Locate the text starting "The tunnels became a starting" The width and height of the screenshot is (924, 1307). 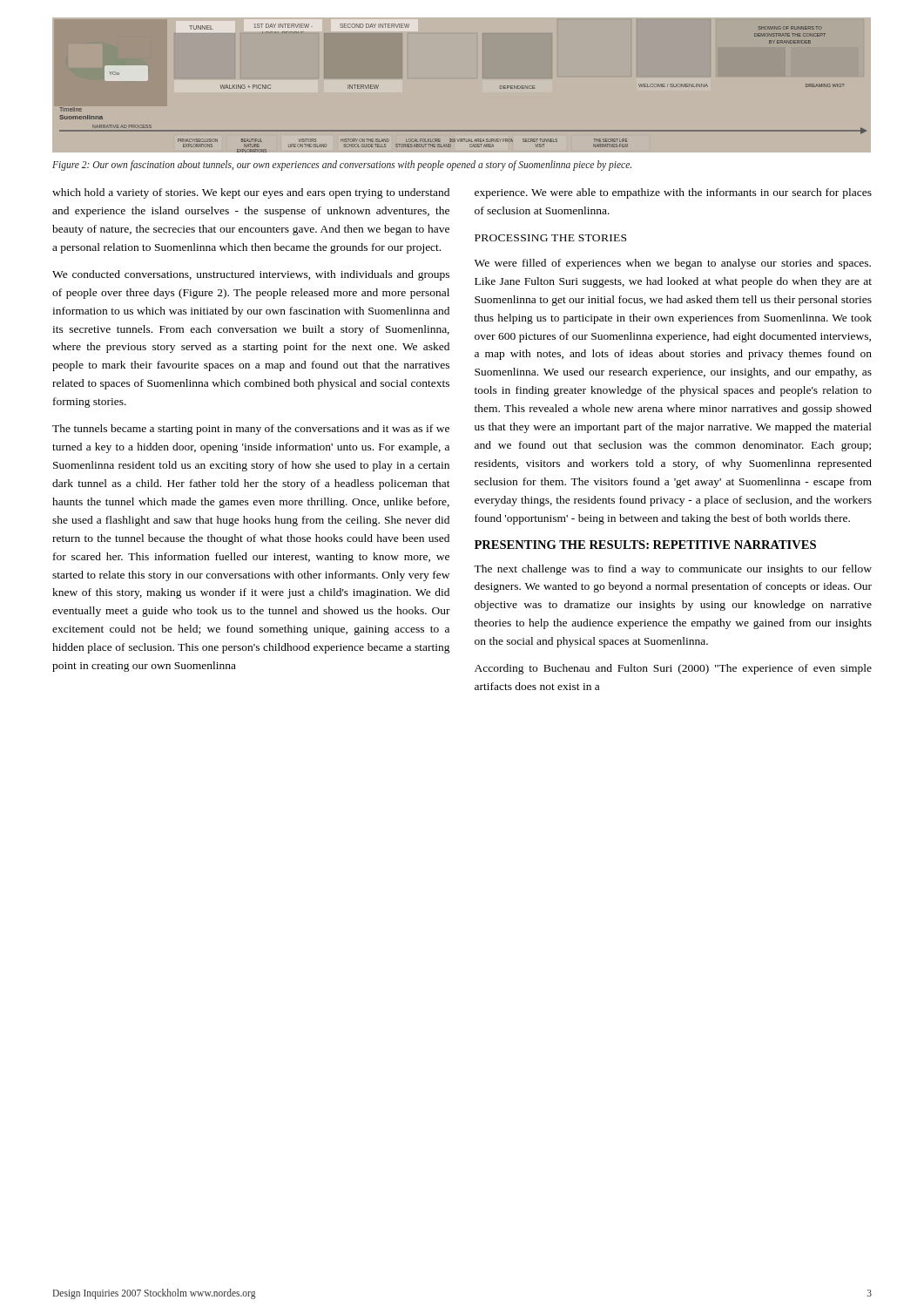tap(251, 548)
